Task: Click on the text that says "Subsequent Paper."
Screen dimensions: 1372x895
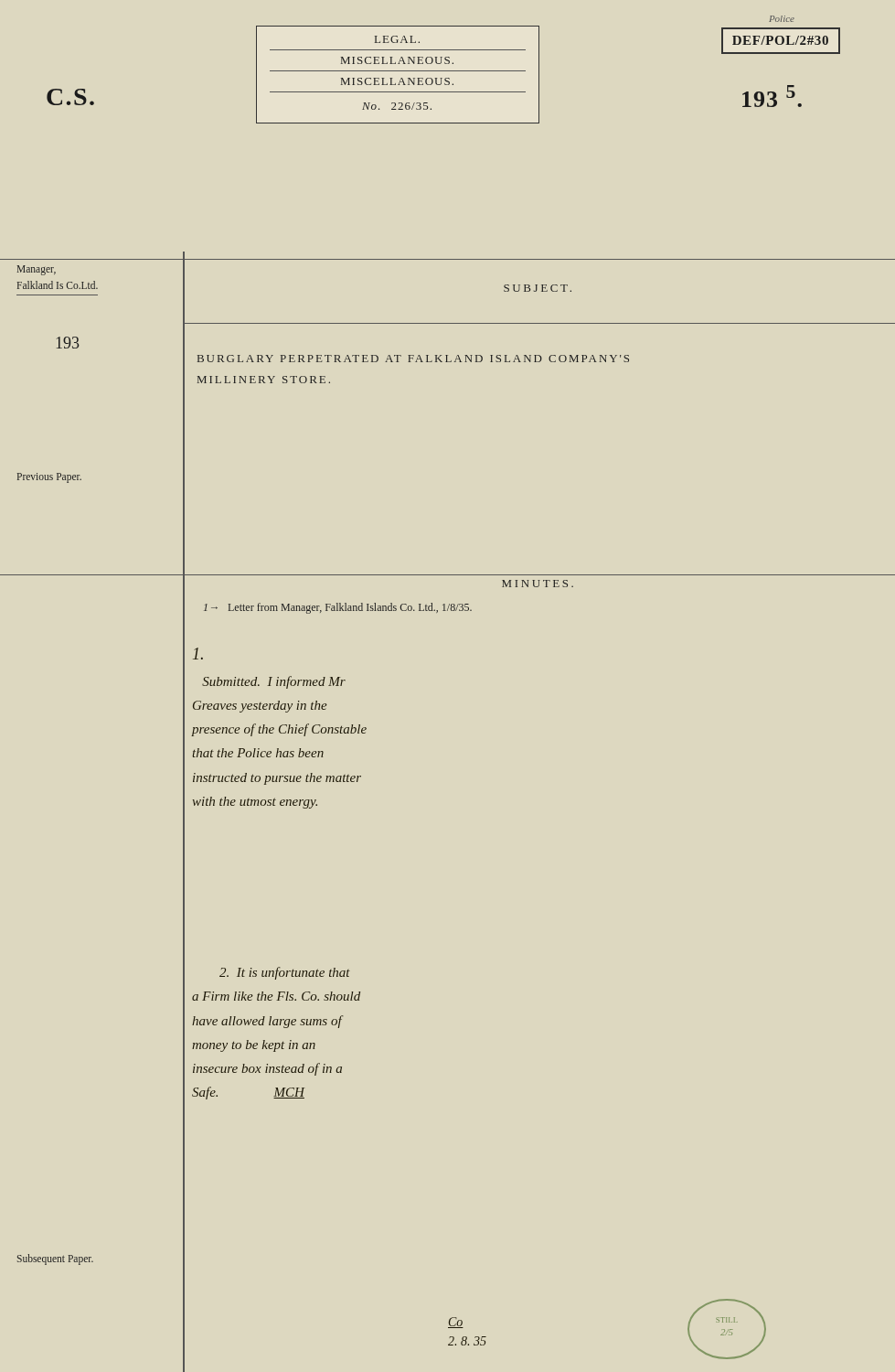Action: click(x=55, y=1259)
